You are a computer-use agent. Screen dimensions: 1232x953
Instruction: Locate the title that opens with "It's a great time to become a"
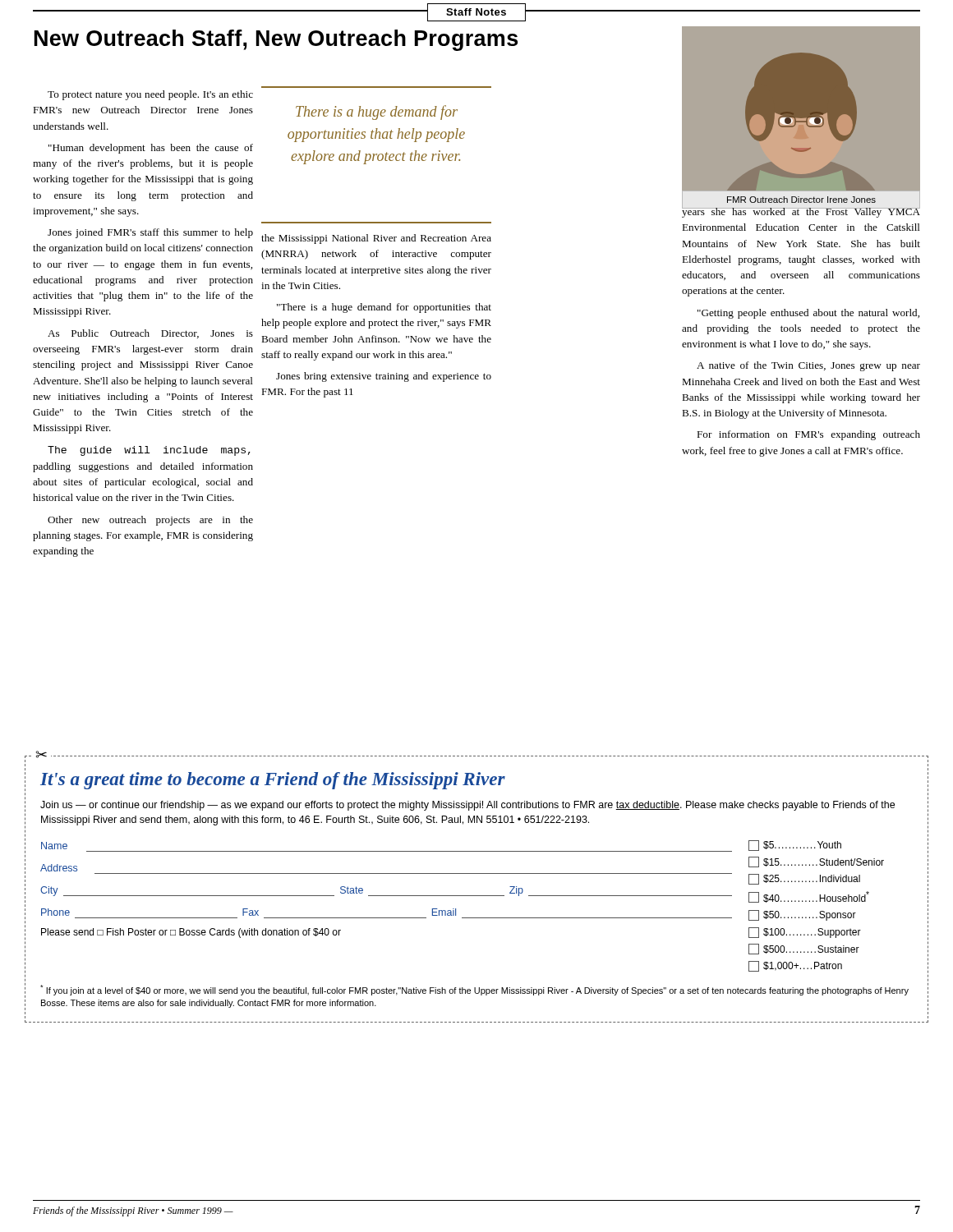point(273,779)
